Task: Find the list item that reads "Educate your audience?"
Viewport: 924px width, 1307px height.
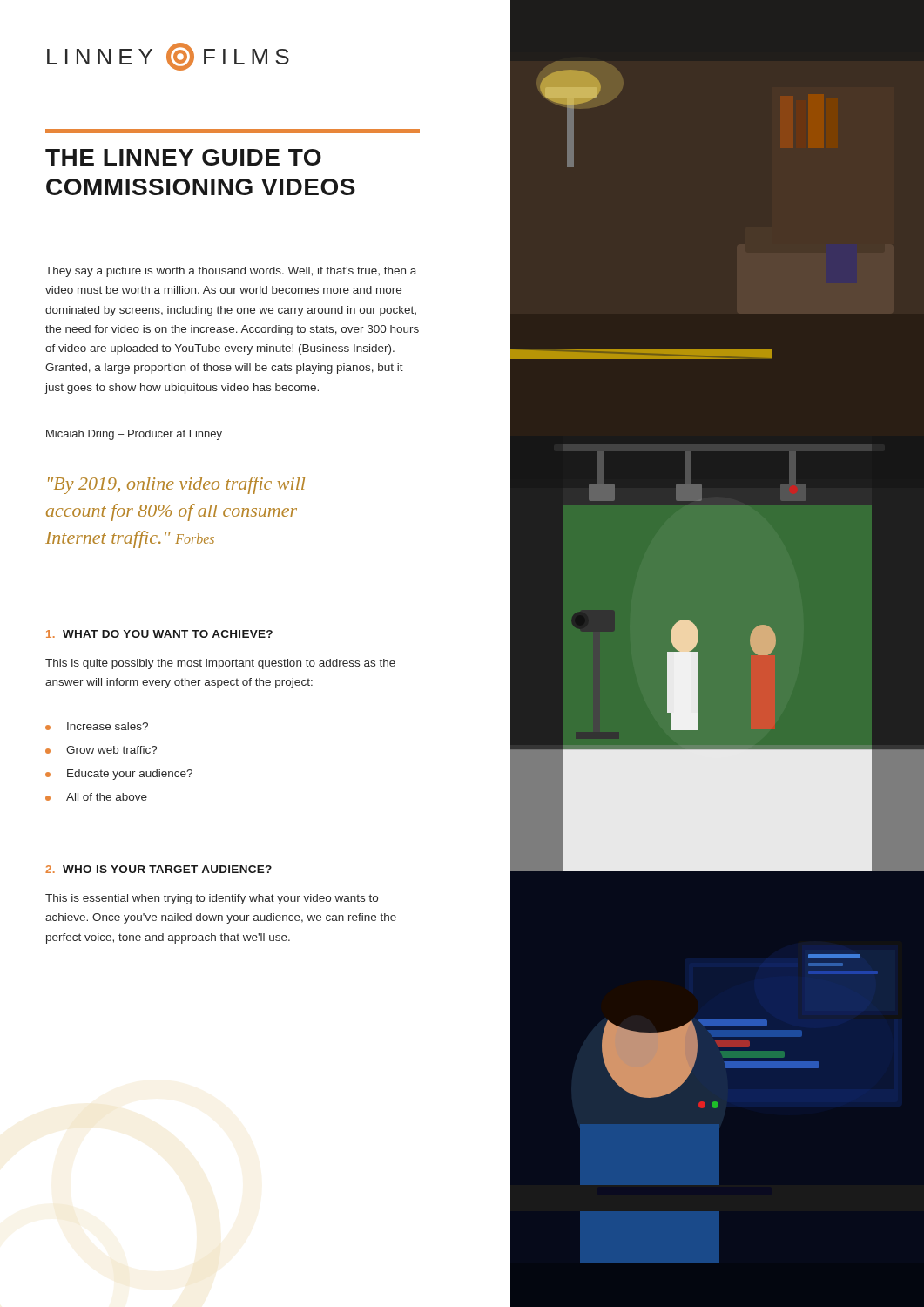Action: [119, 773]
